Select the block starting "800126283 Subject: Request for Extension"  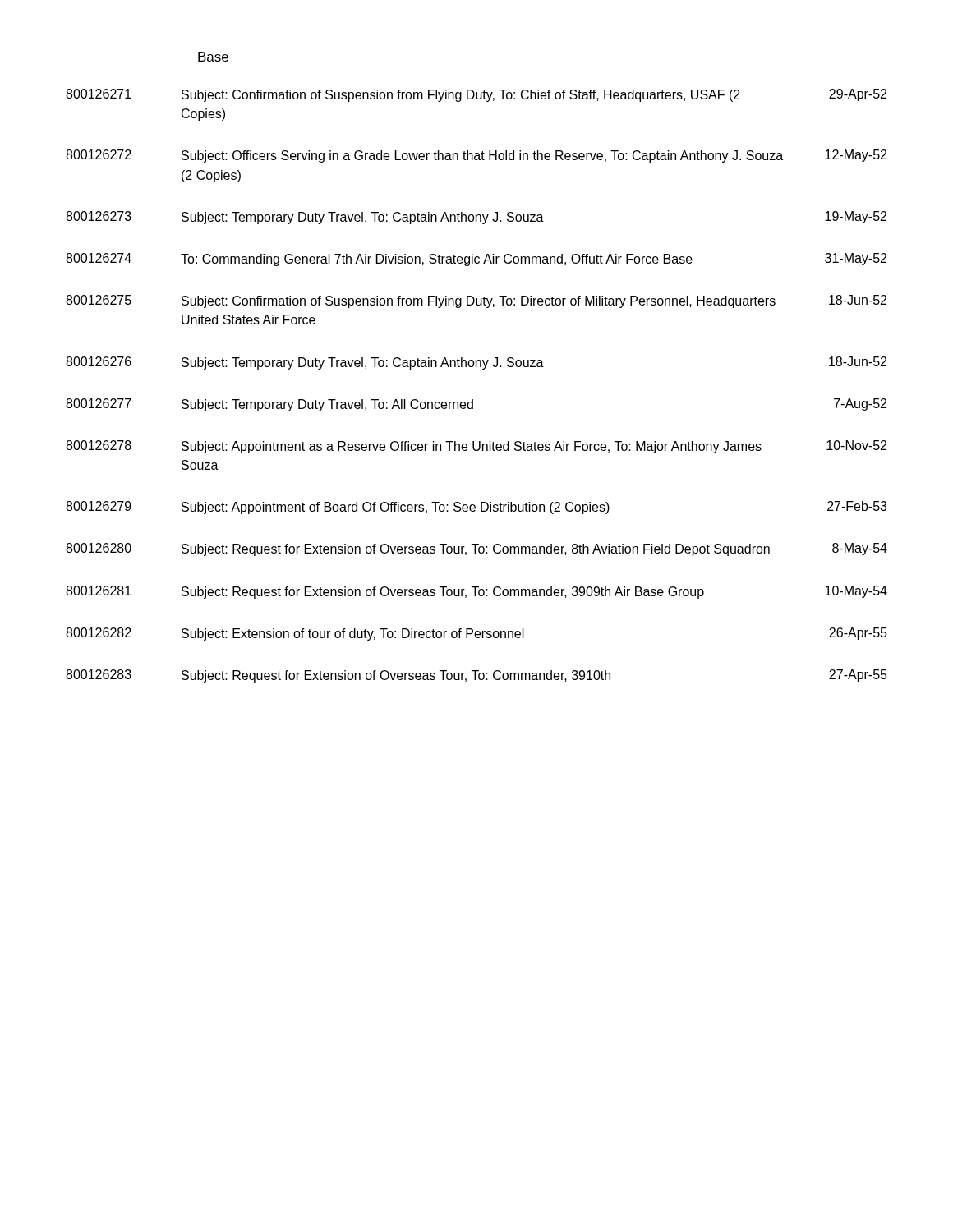[x=476, y=676]
